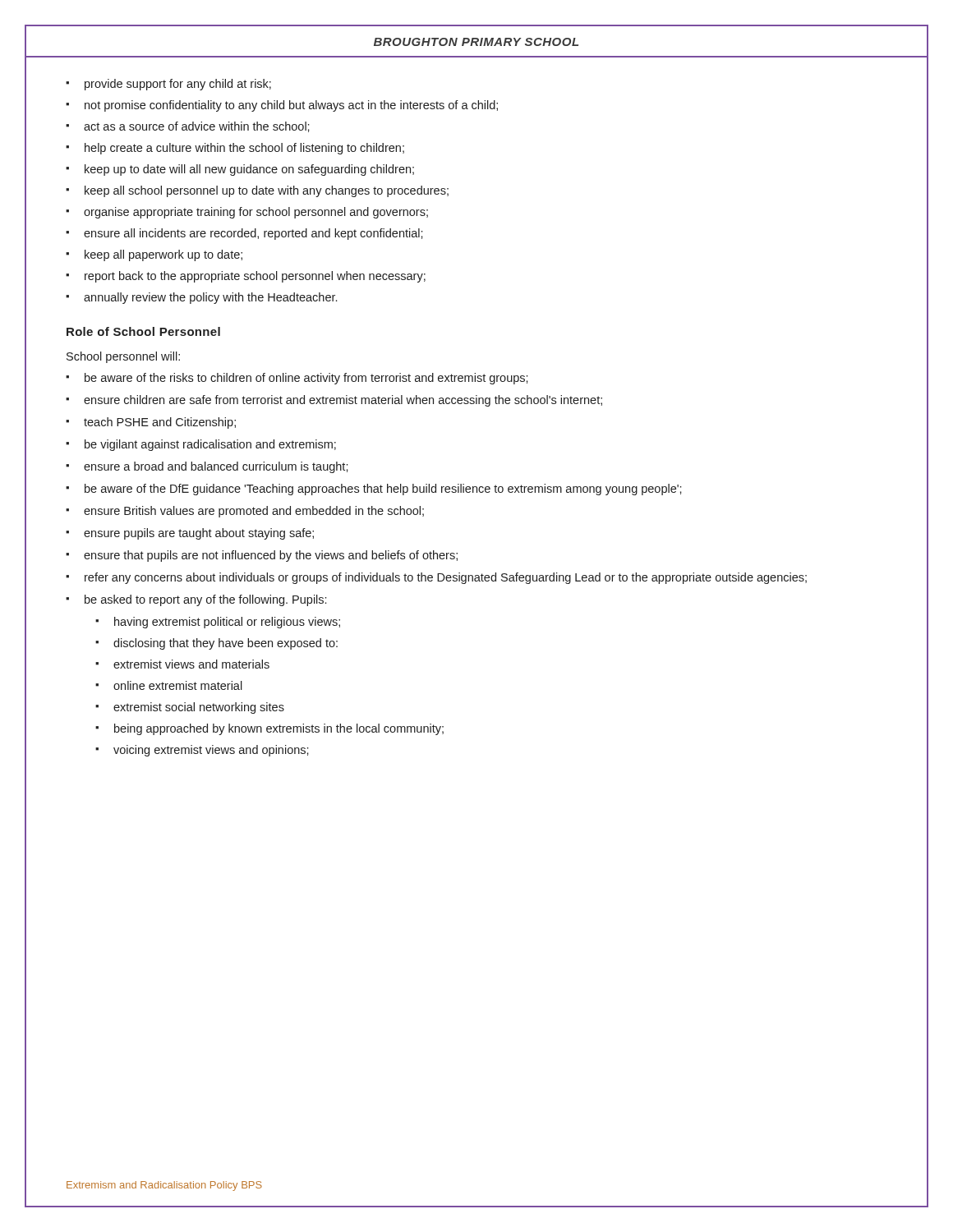This screenshot has width=953, height=1232.
Task: Click on the list item that says "▪ provide support for"
Action: pos(169,83)
